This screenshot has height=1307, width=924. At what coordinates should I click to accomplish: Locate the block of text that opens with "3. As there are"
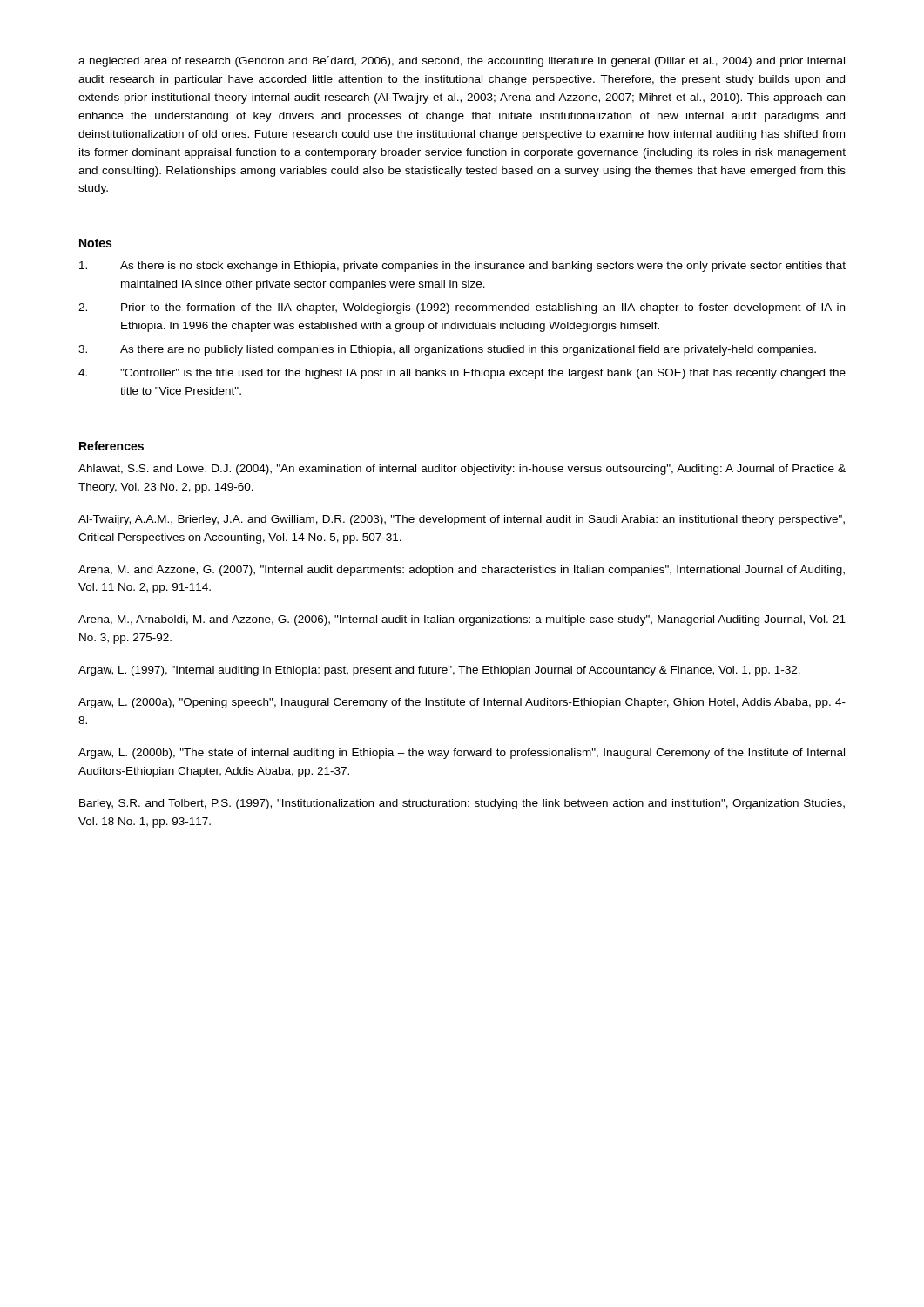[462, 350]
